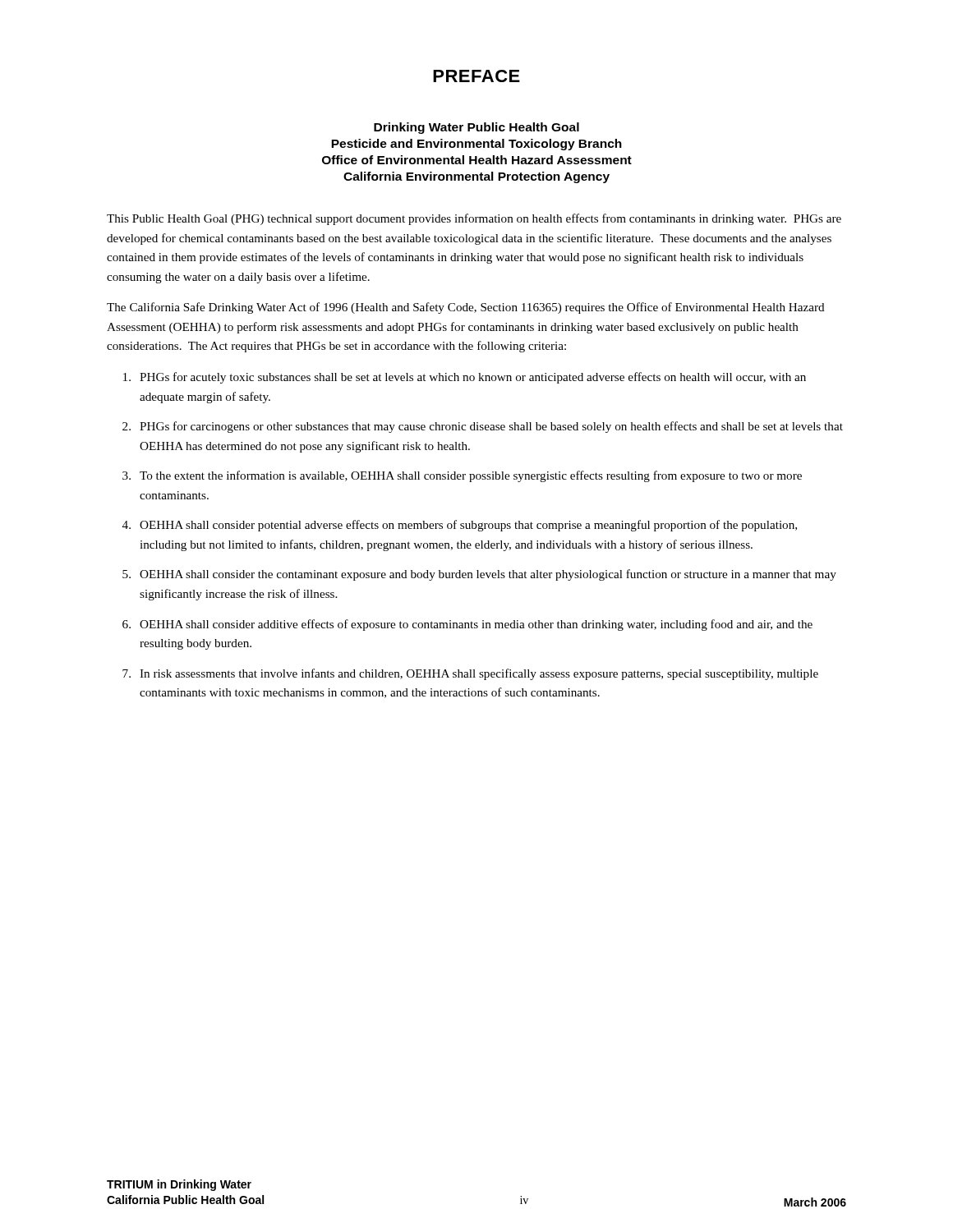Image resolution: width=953 pixels, height=1232 pixels.
Task: Locate the block starting "PHGs for acutely toxic substances shall be"
Action: pyautogui.click(x=476, y=386)
